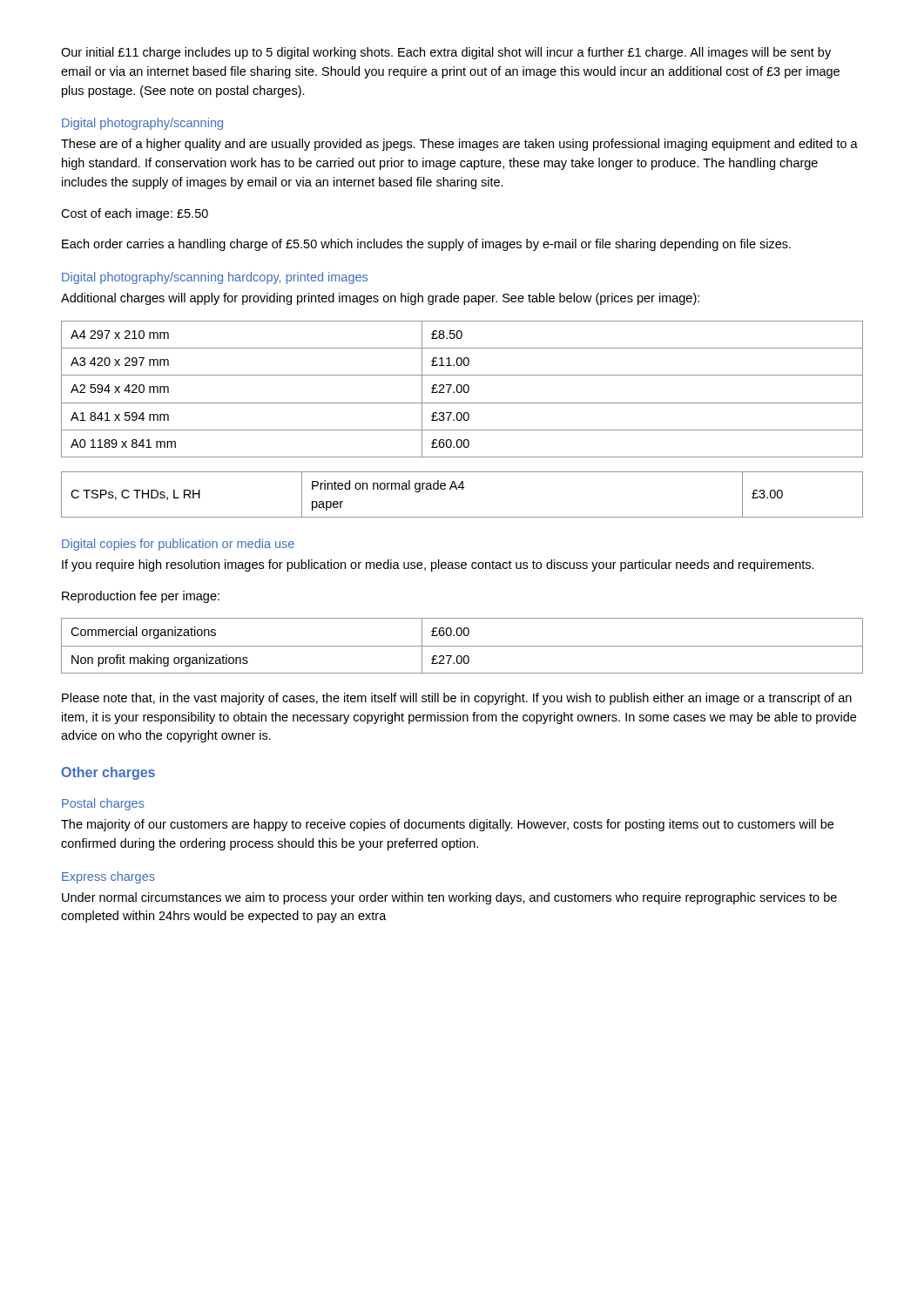Click on the table containing "Printed on normal"
924x1307 pixels.
point(462,495)
